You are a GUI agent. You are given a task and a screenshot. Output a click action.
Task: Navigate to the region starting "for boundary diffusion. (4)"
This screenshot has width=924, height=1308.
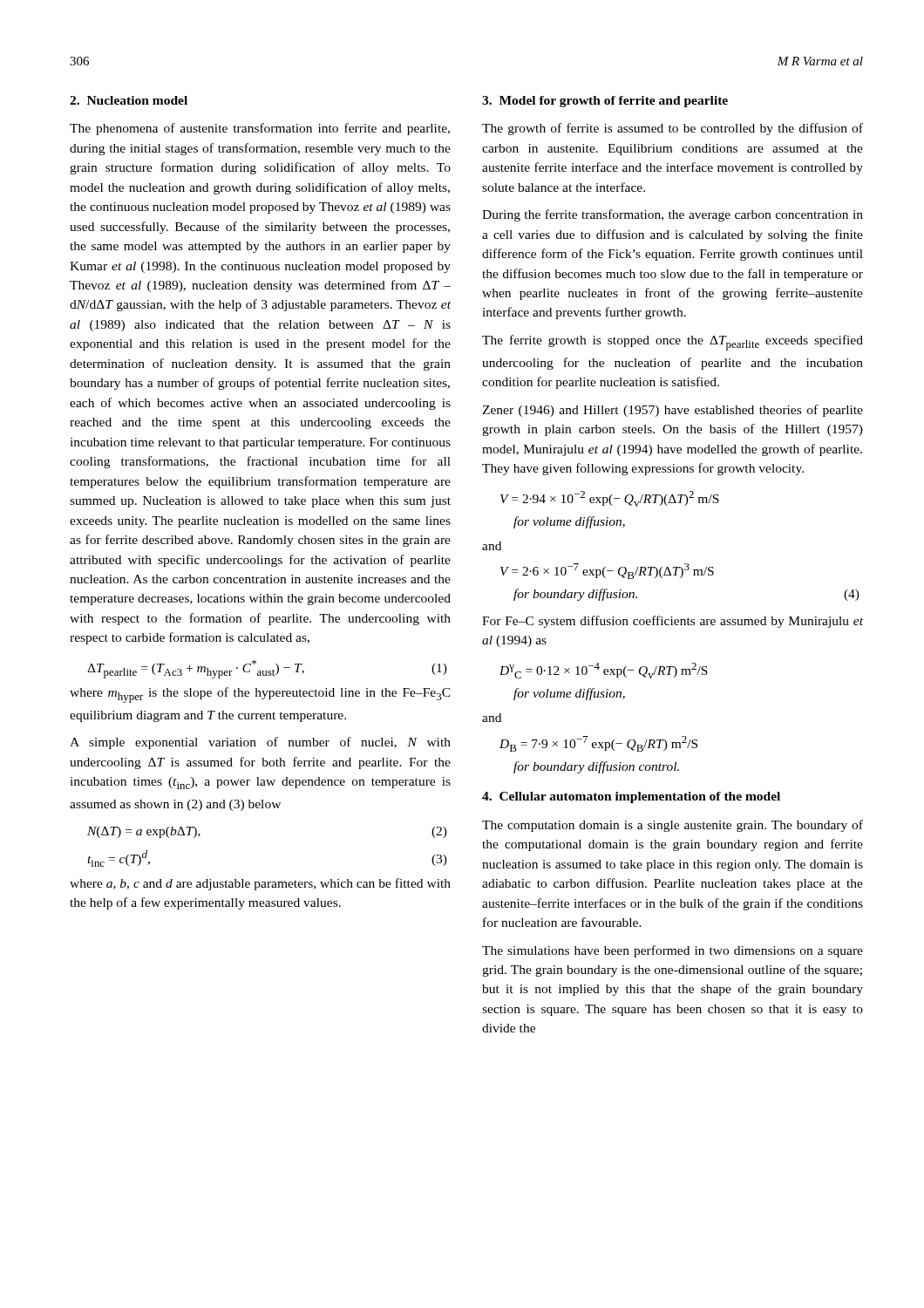pyautogui.click(x=580, y=594)
